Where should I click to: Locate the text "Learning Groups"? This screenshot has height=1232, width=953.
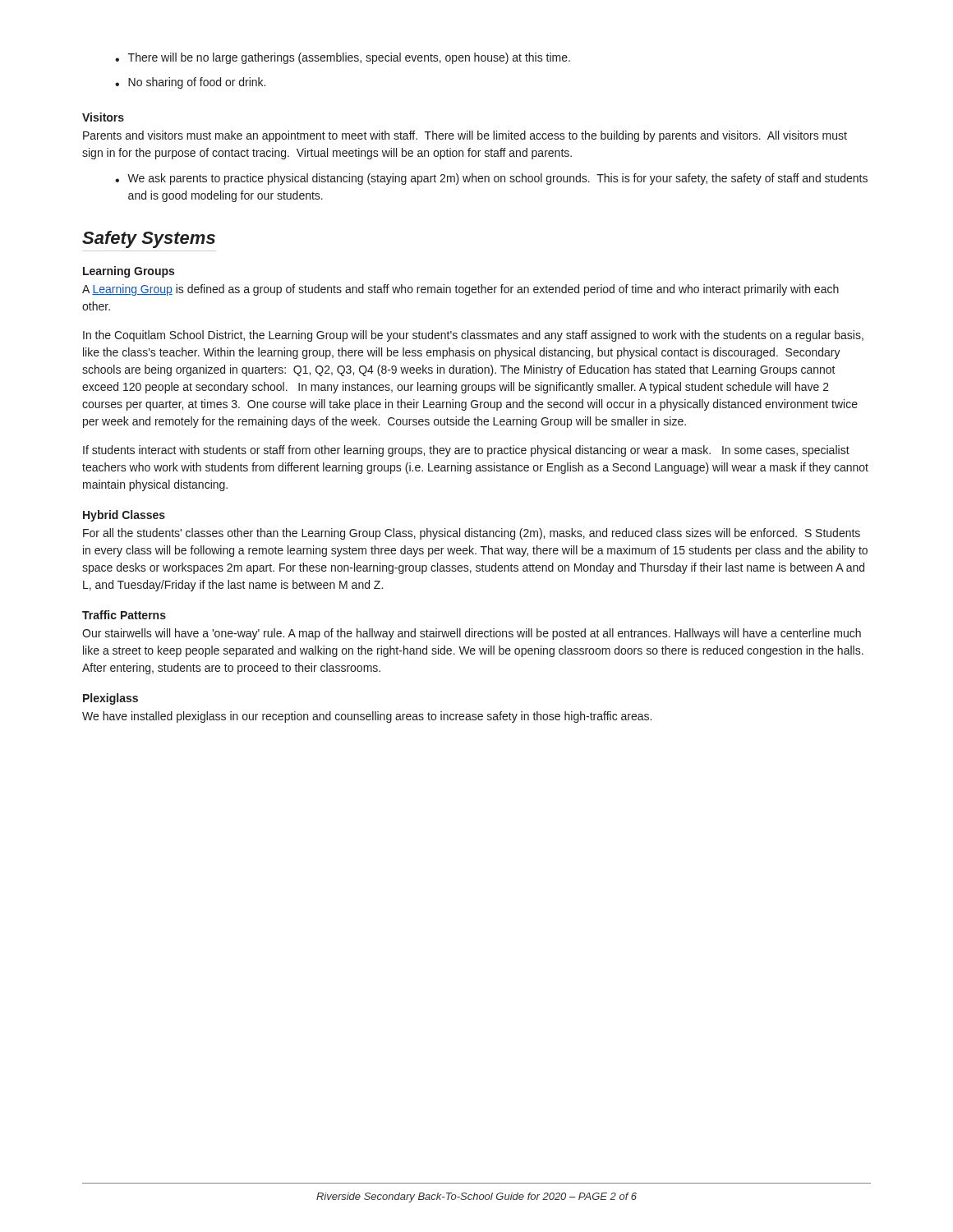(x=128, y=271)
